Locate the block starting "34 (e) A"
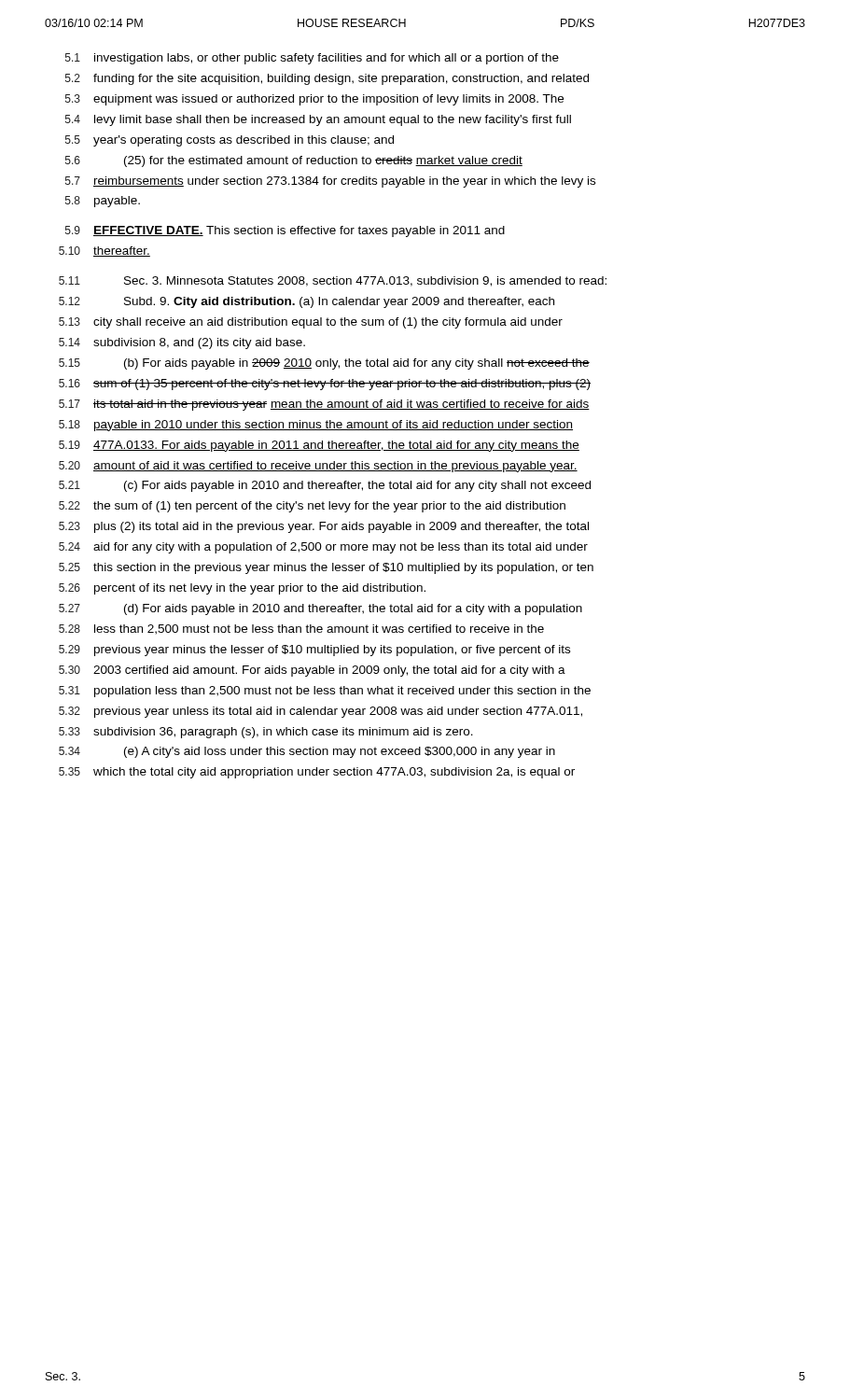 point(425,752)
